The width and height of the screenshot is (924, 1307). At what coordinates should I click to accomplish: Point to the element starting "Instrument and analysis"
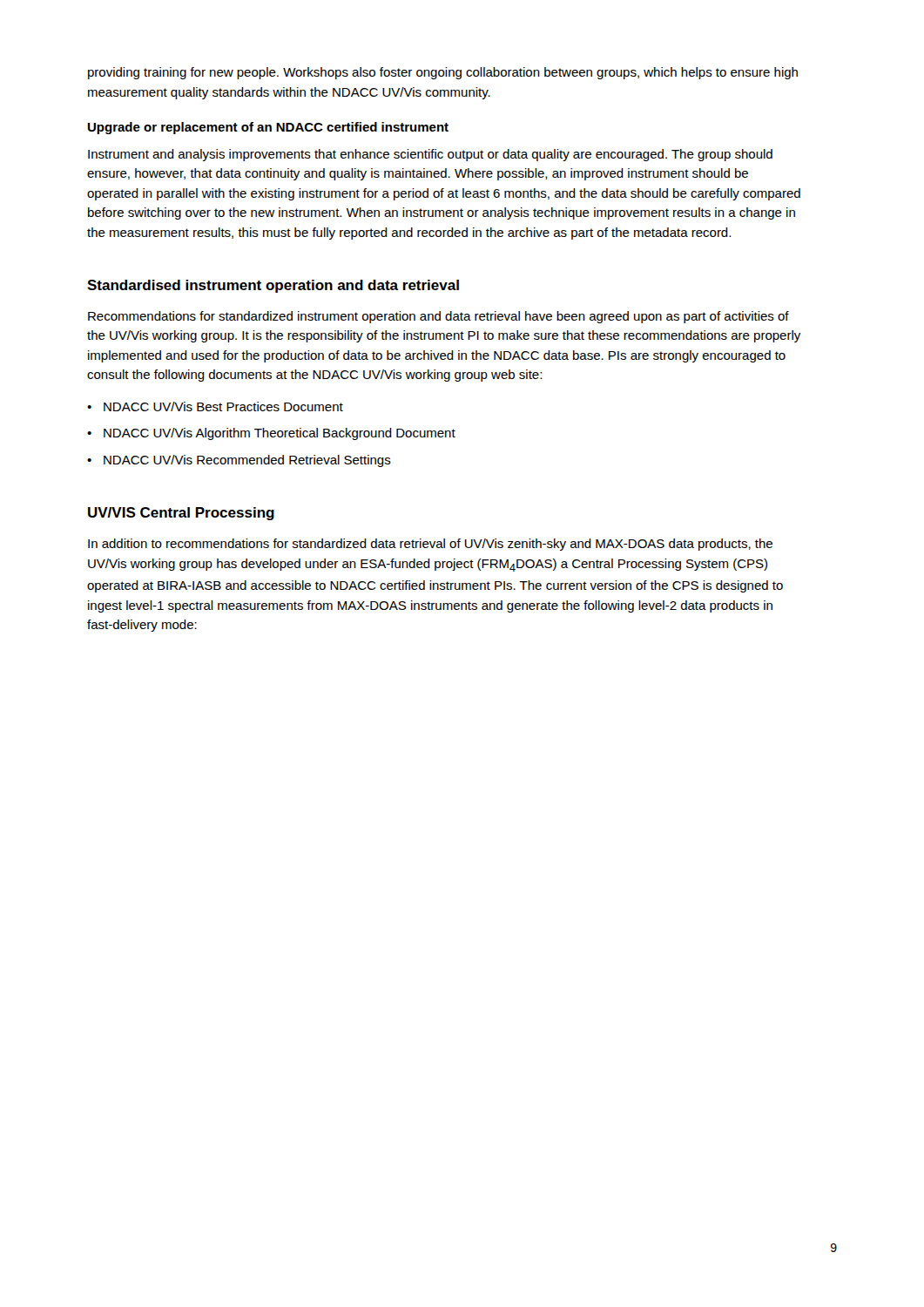click(445, 193)
